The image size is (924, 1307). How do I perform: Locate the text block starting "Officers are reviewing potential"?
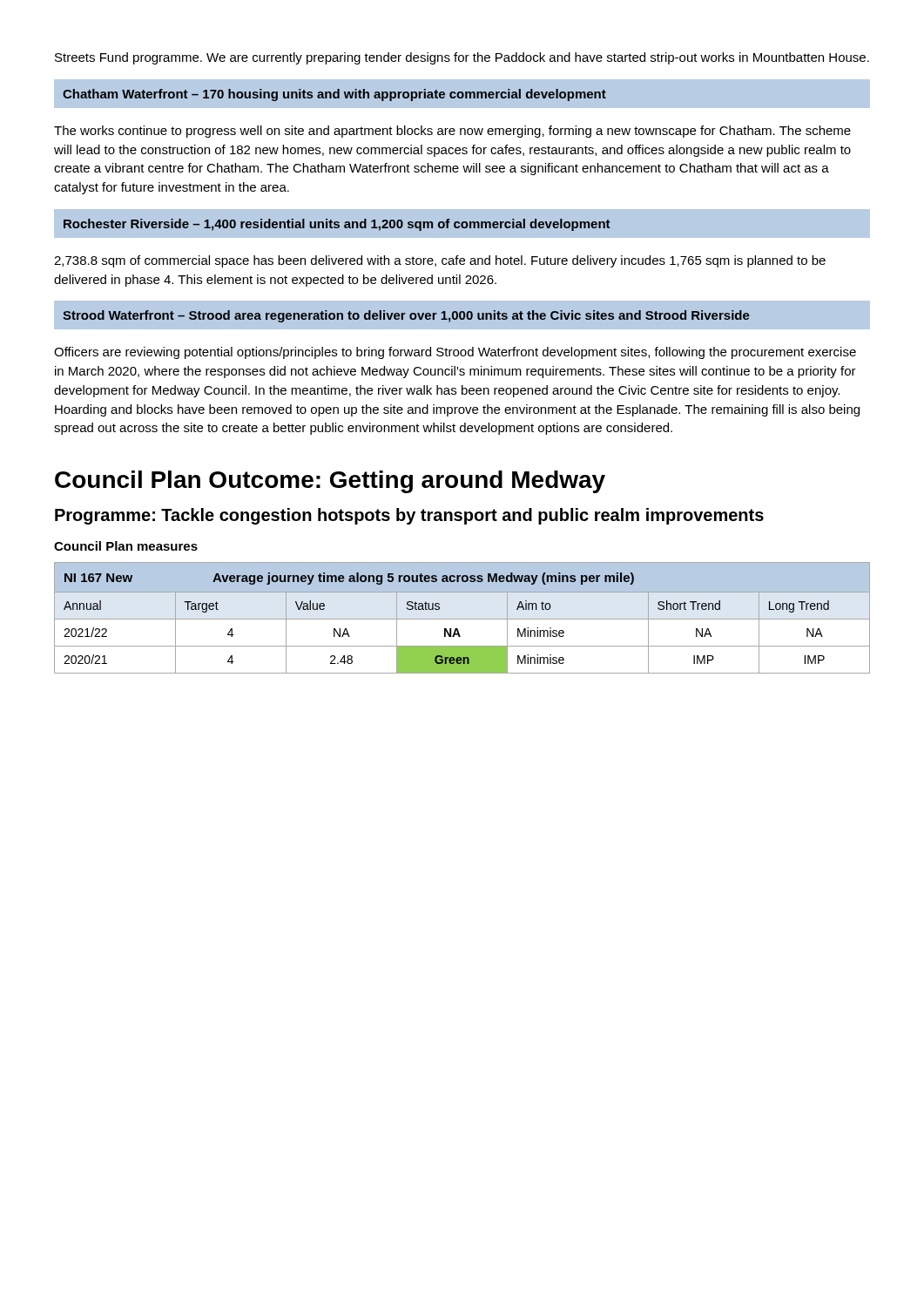(462, 390)
